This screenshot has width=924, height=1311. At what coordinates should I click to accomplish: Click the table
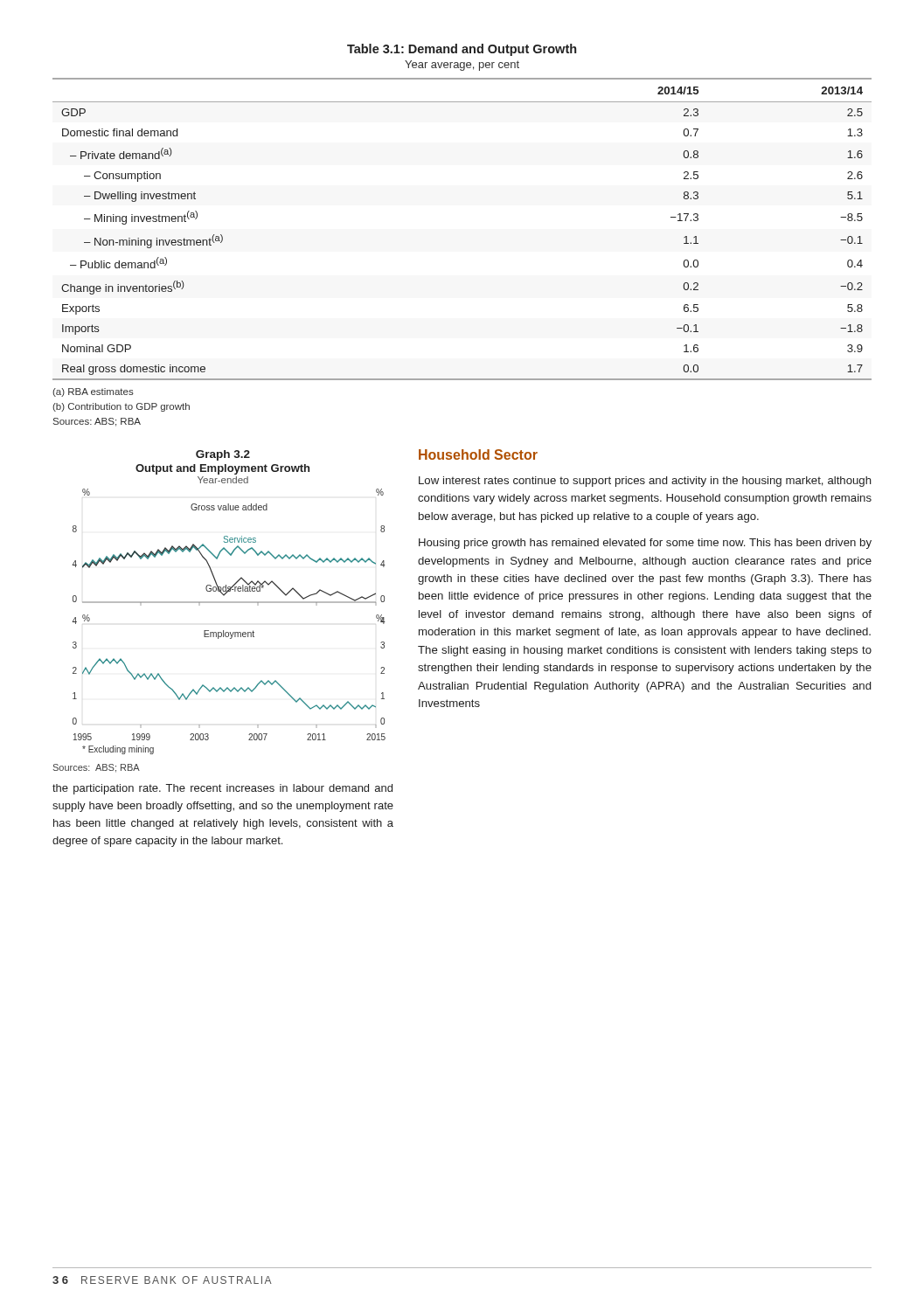(462, 229)
